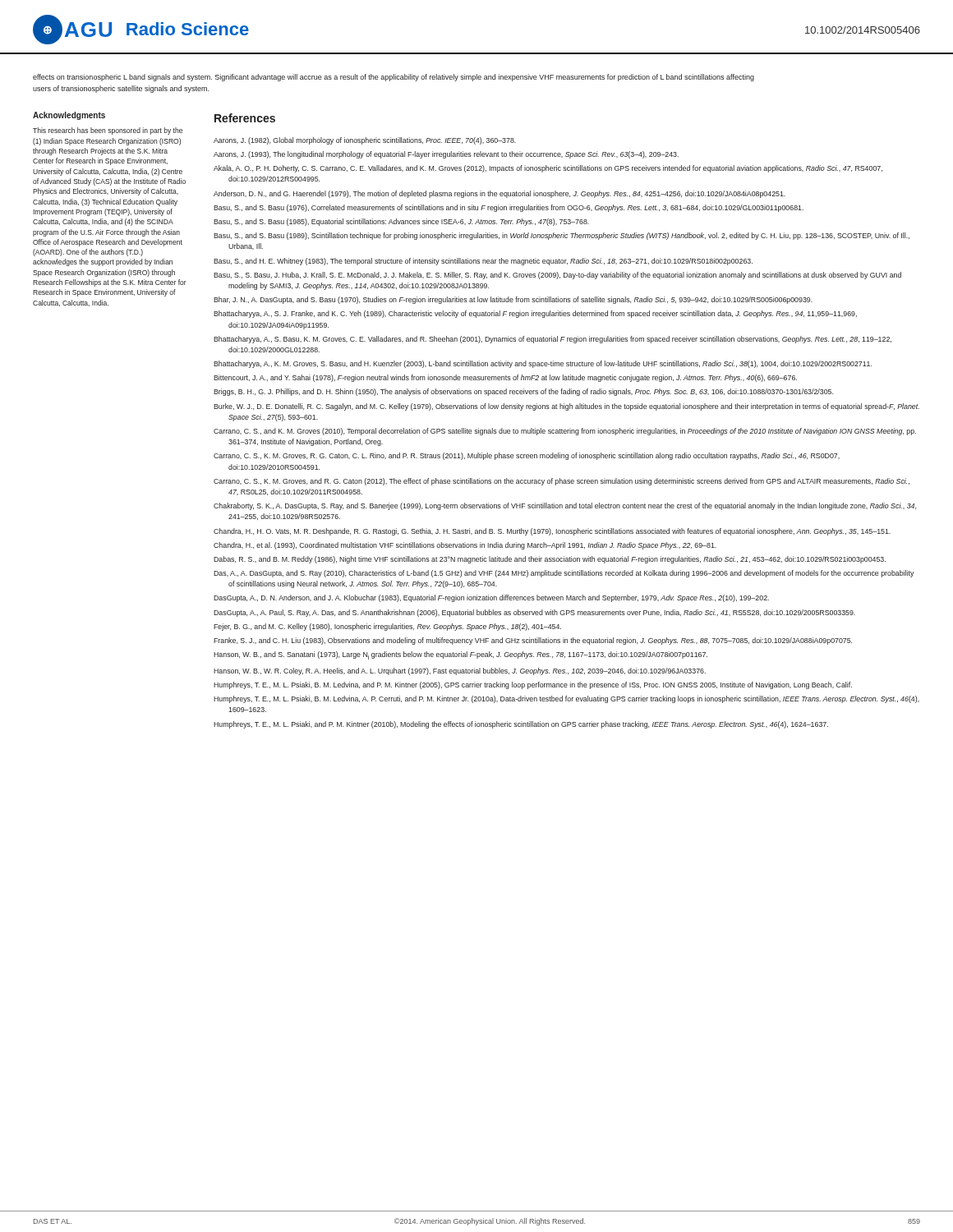The width and height of the screenshot is (953, 1232).
Task: Find the block on this page that starts "effects on transionospheric L"
Action: pos(394,83)
